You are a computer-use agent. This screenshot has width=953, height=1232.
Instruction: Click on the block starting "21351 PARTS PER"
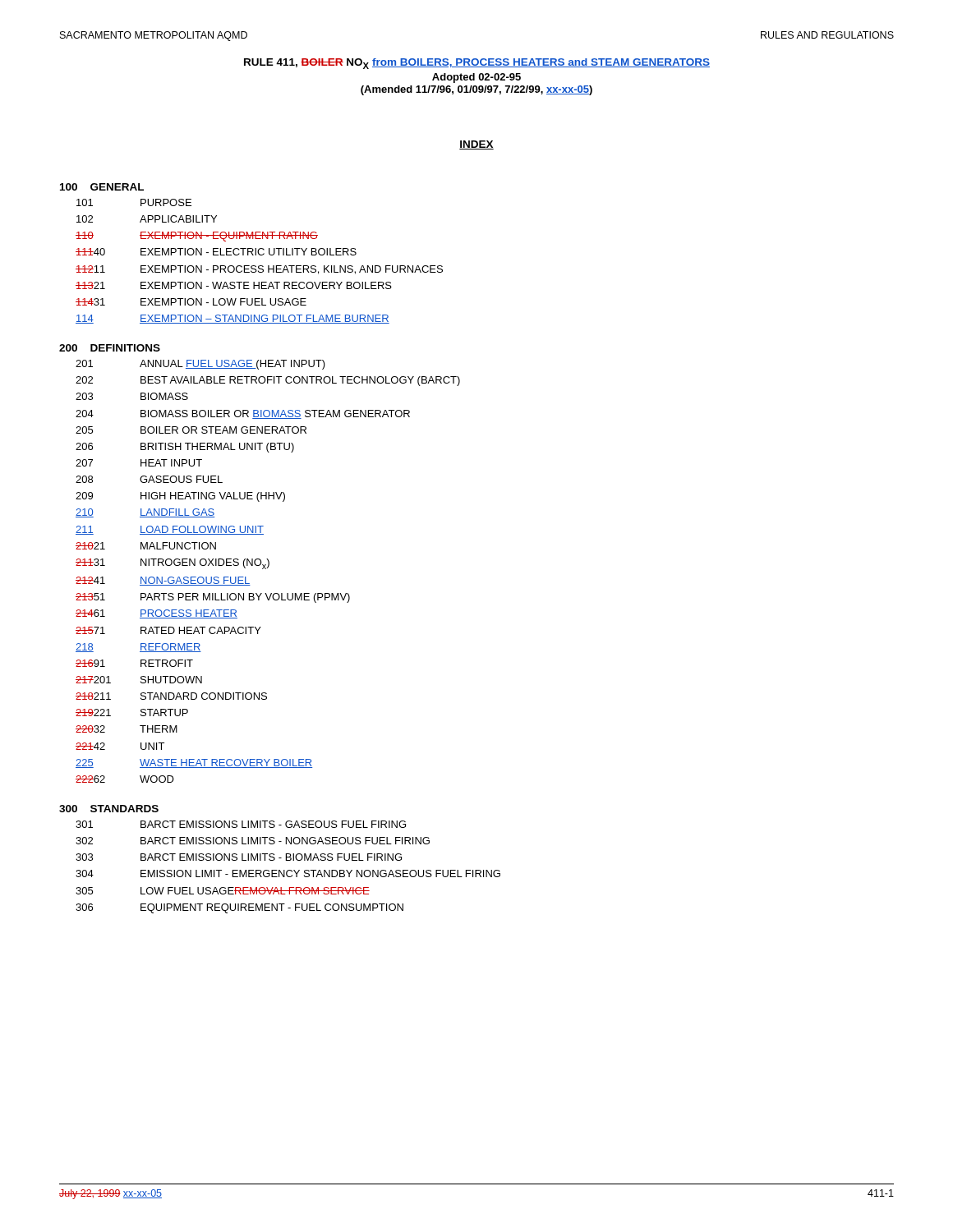(x=213, y=598)
